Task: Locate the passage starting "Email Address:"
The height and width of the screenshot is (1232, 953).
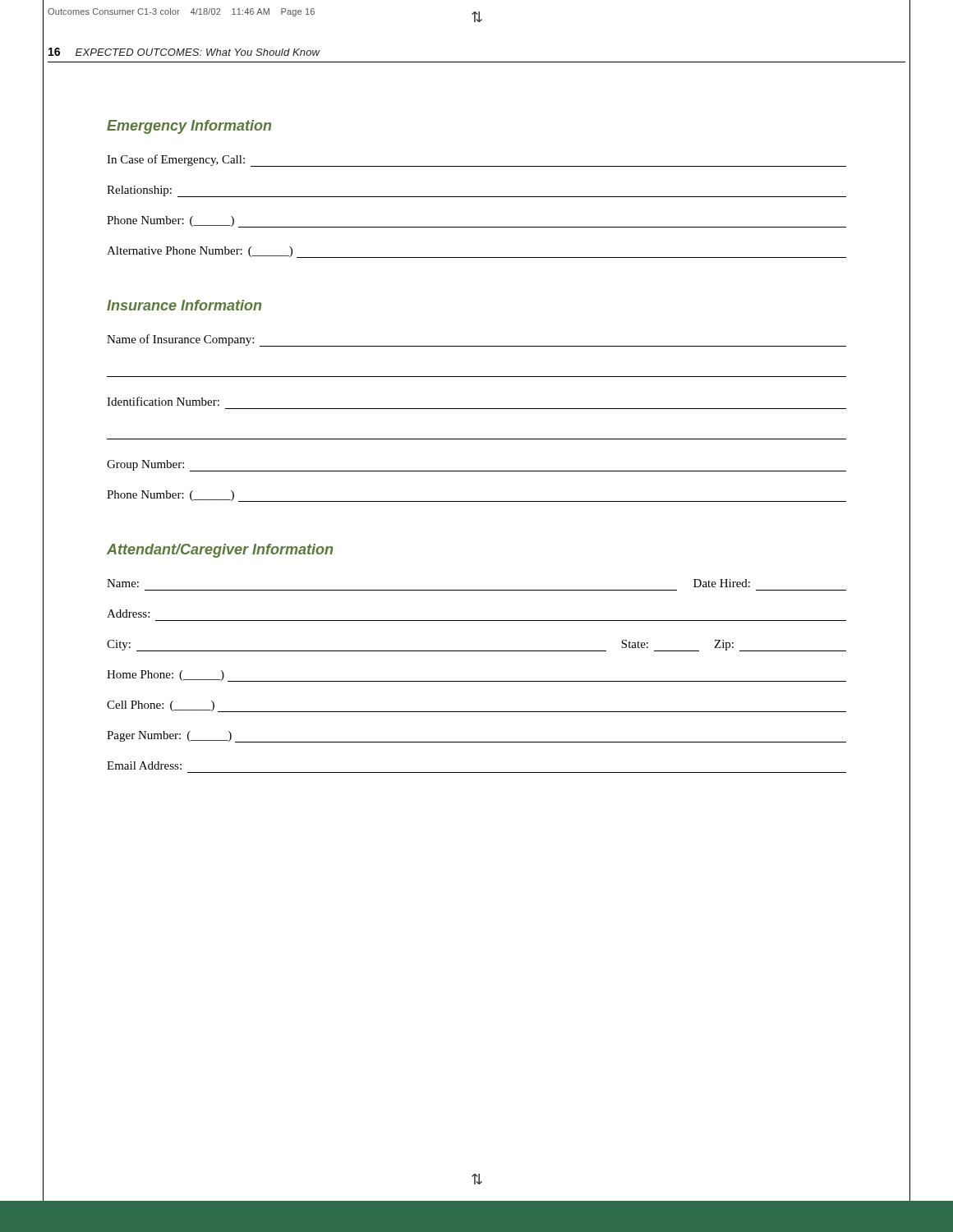Action: coord(476,766)
